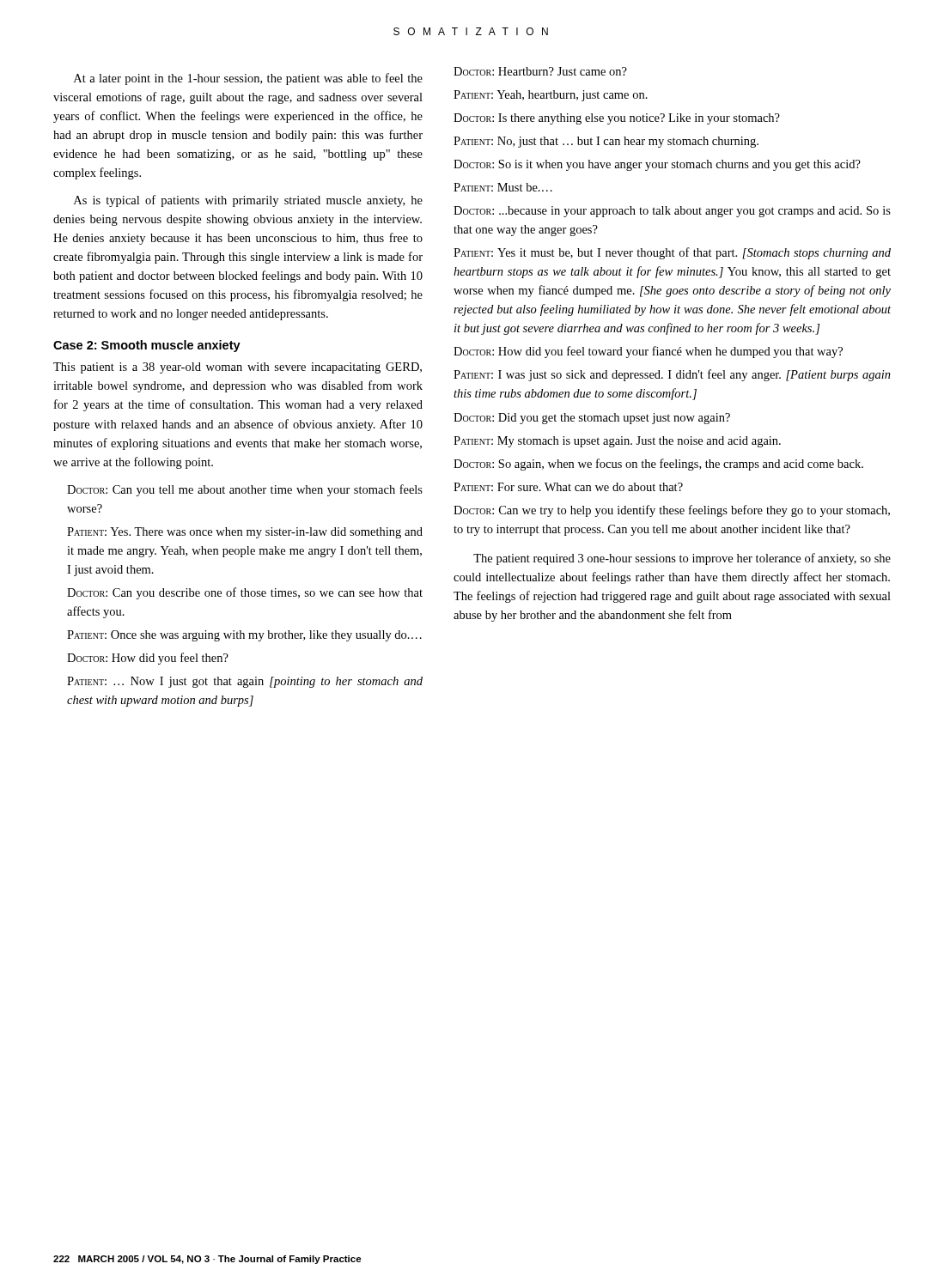Locate the element starting "Doctor: Did you get the"
944x1288 pixels.
672,417
